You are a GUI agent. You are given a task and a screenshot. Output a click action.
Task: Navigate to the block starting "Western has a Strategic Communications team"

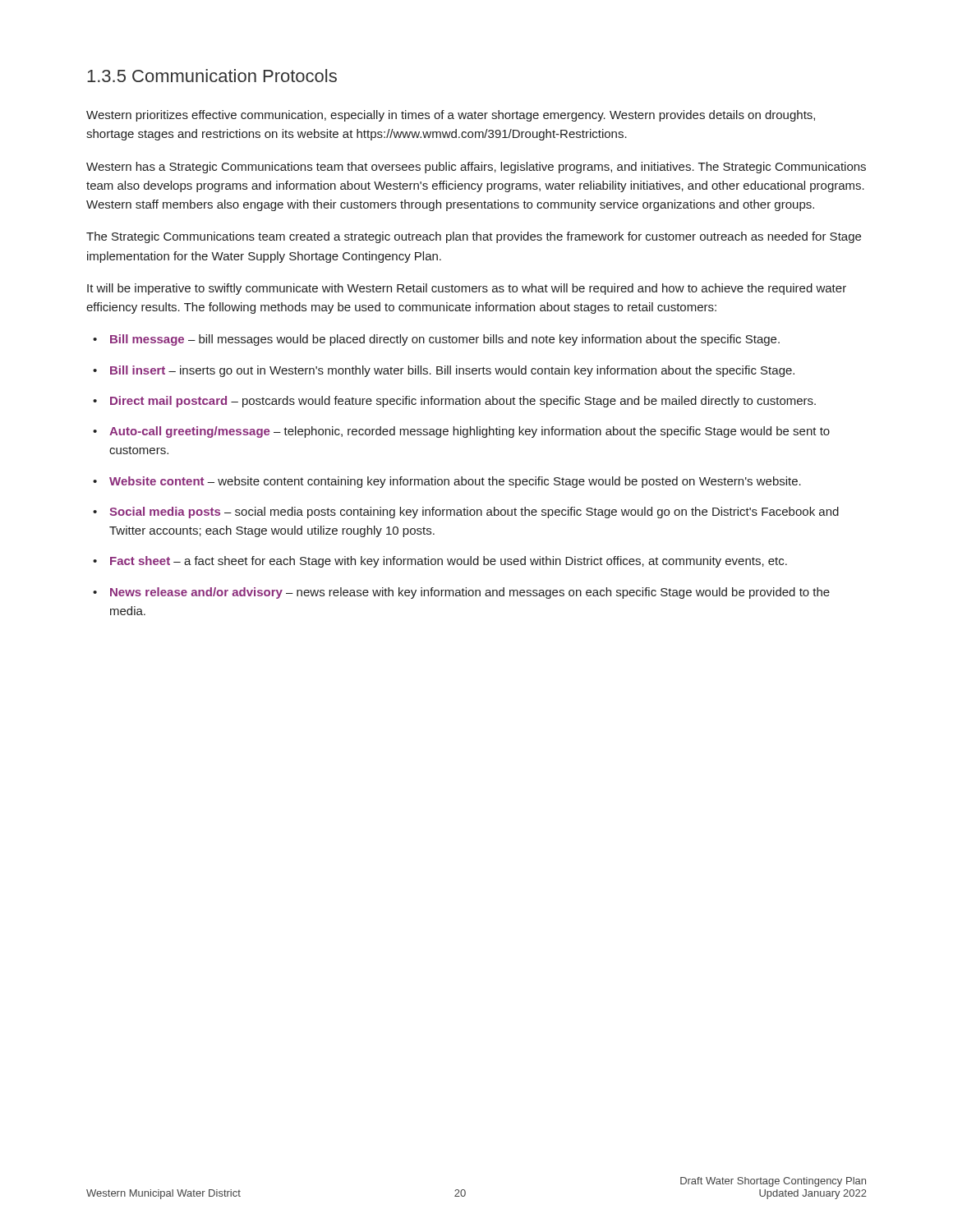476,185
